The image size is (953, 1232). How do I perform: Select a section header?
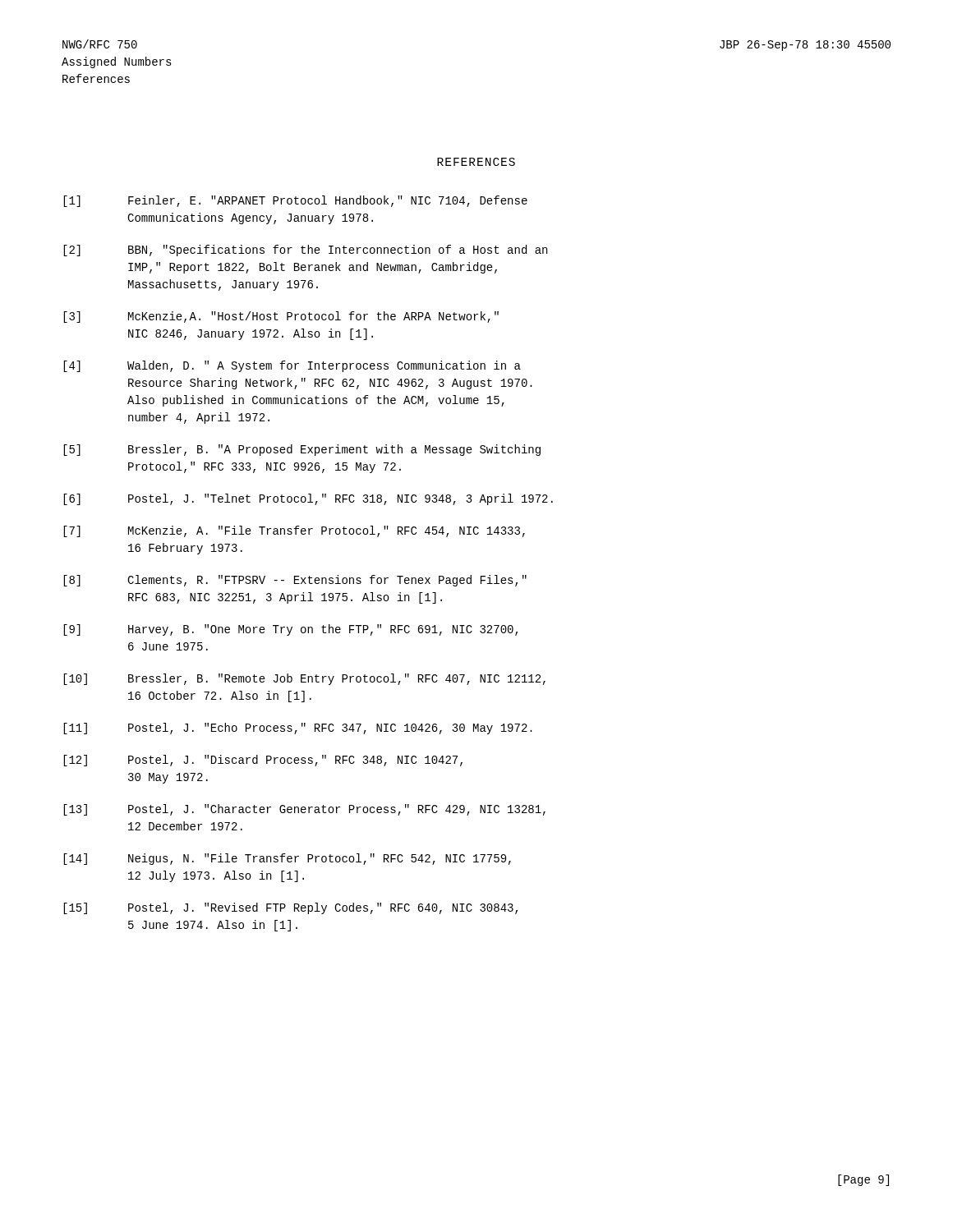pyautogui.click(x=476, y=163)
